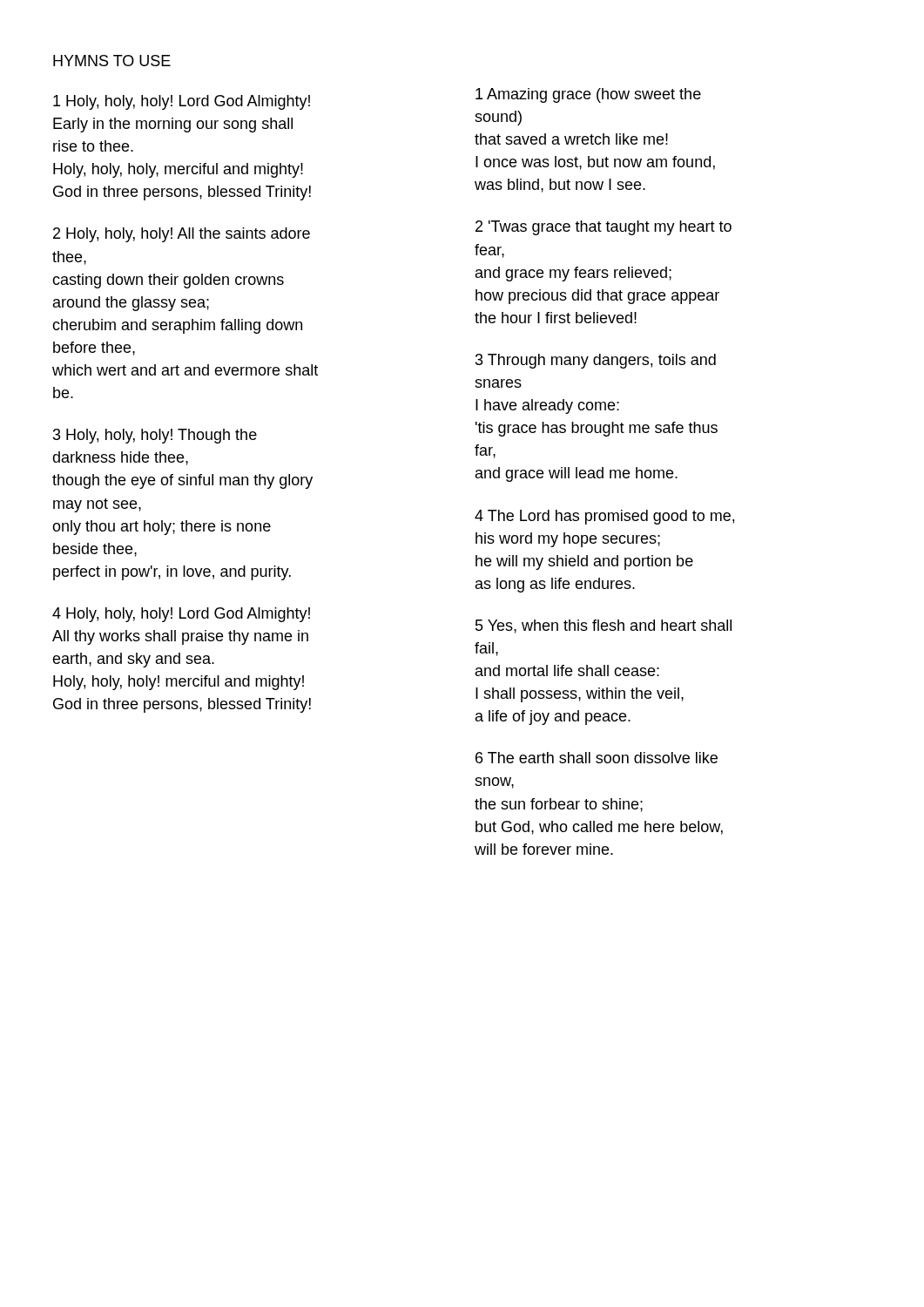This screenshot has height=1307, width=924.
Task: Select the section header with the text "HYMNS TO USE"
Action: [112, 61]
